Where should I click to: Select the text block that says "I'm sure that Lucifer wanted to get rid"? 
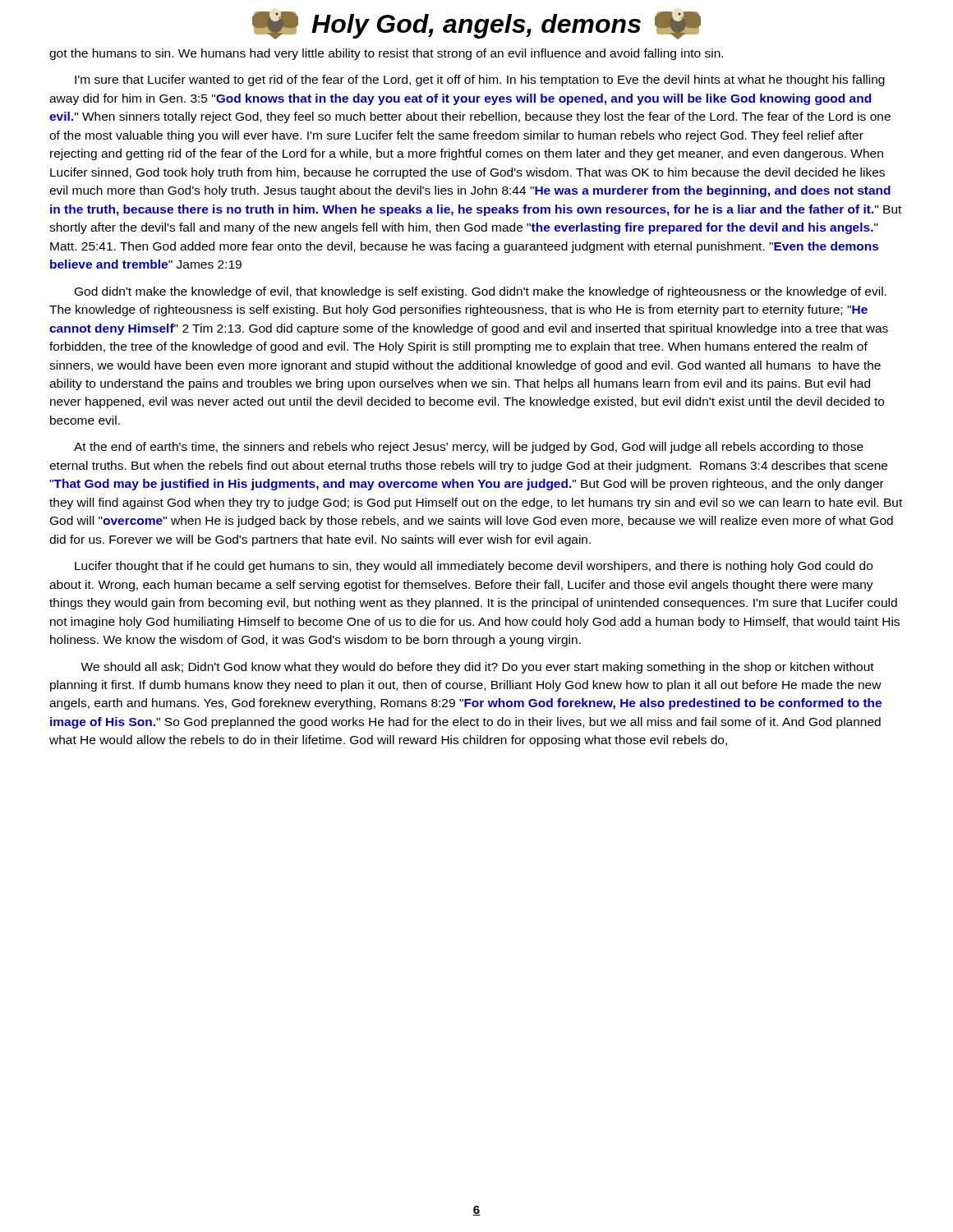click(x=476, y=172)
